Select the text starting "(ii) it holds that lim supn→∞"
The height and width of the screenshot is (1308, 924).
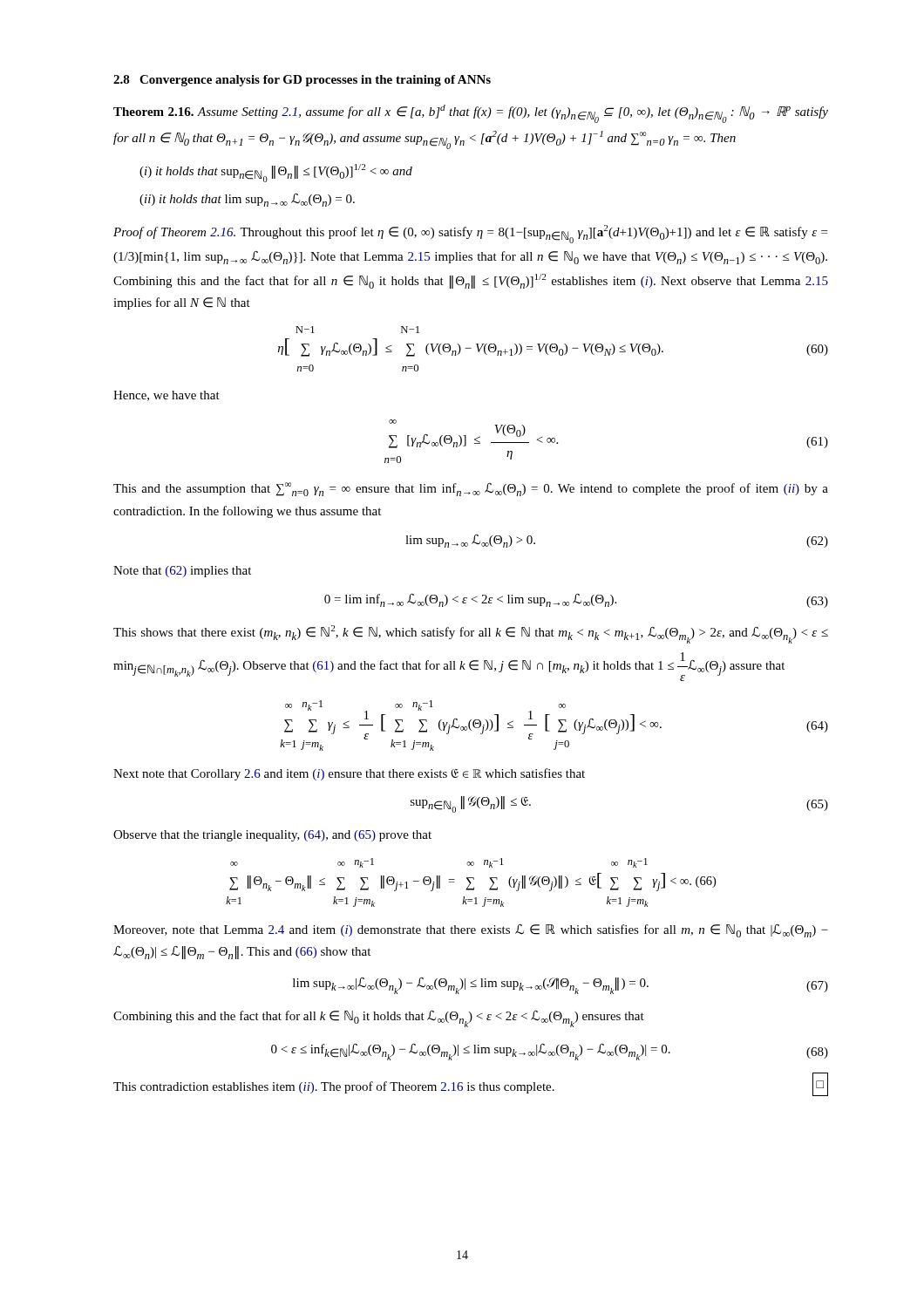(x=247, y=200)
